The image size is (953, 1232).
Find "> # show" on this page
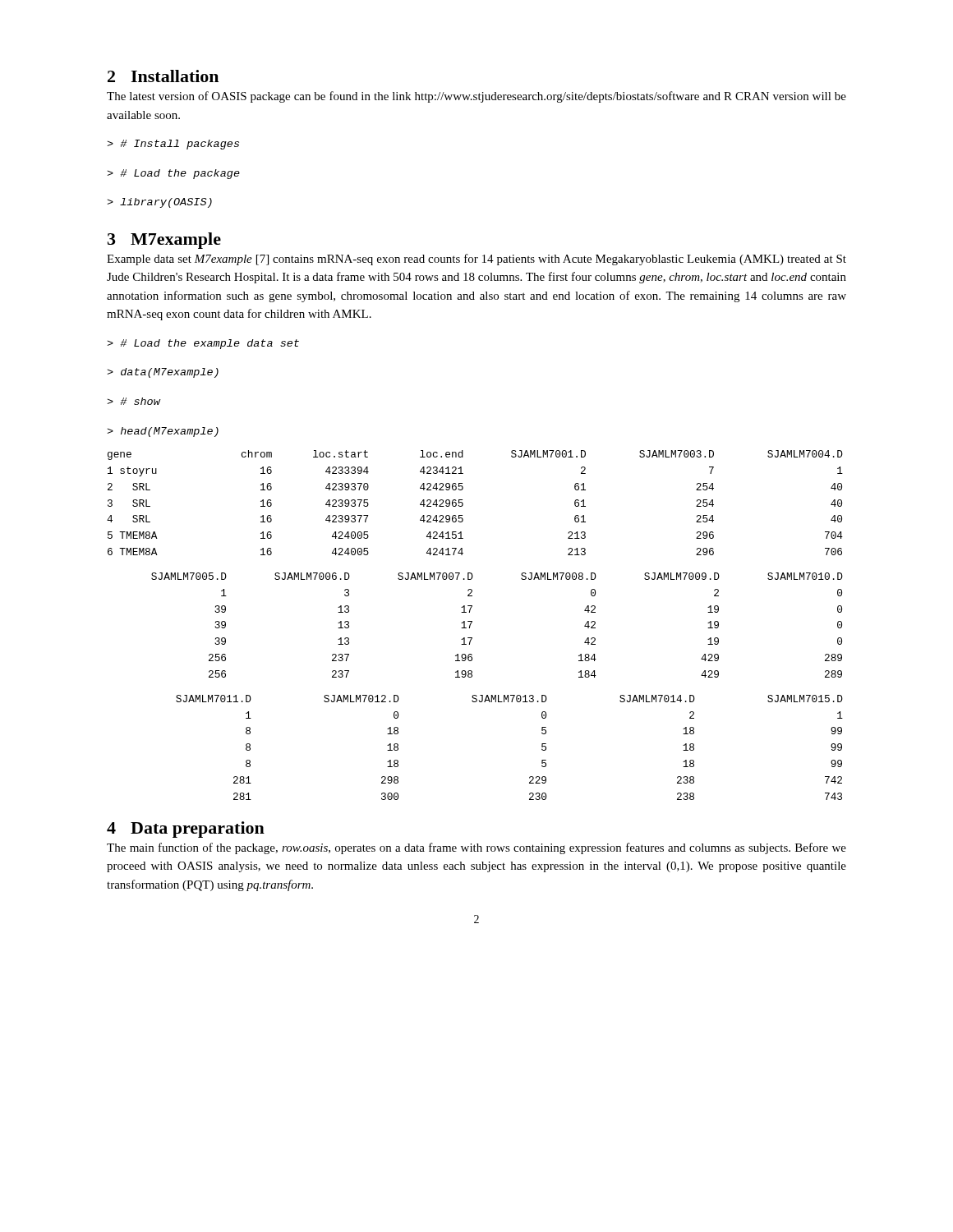click(134, 401)
